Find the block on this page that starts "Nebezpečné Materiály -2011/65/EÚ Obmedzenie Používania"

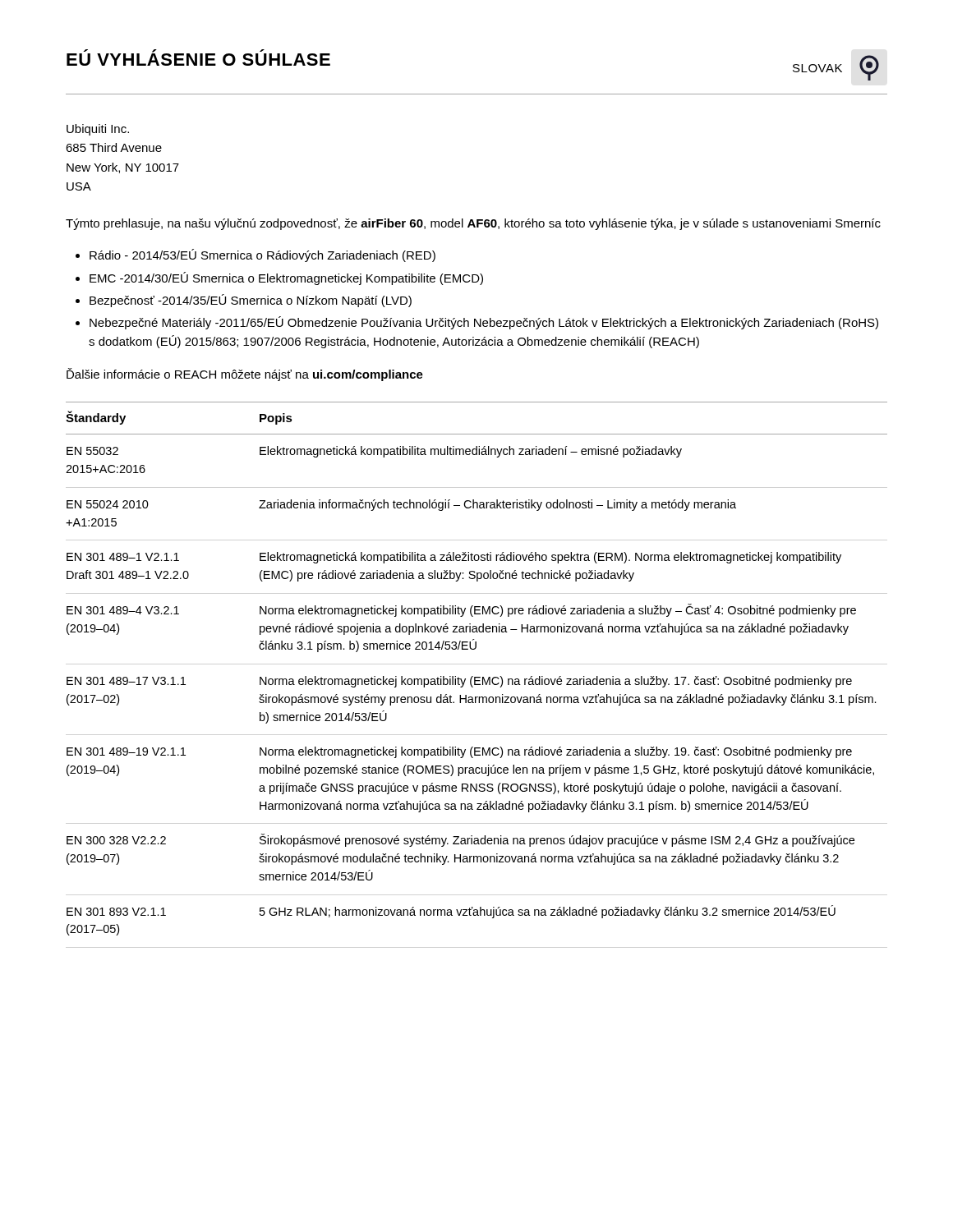pos(484,332)
